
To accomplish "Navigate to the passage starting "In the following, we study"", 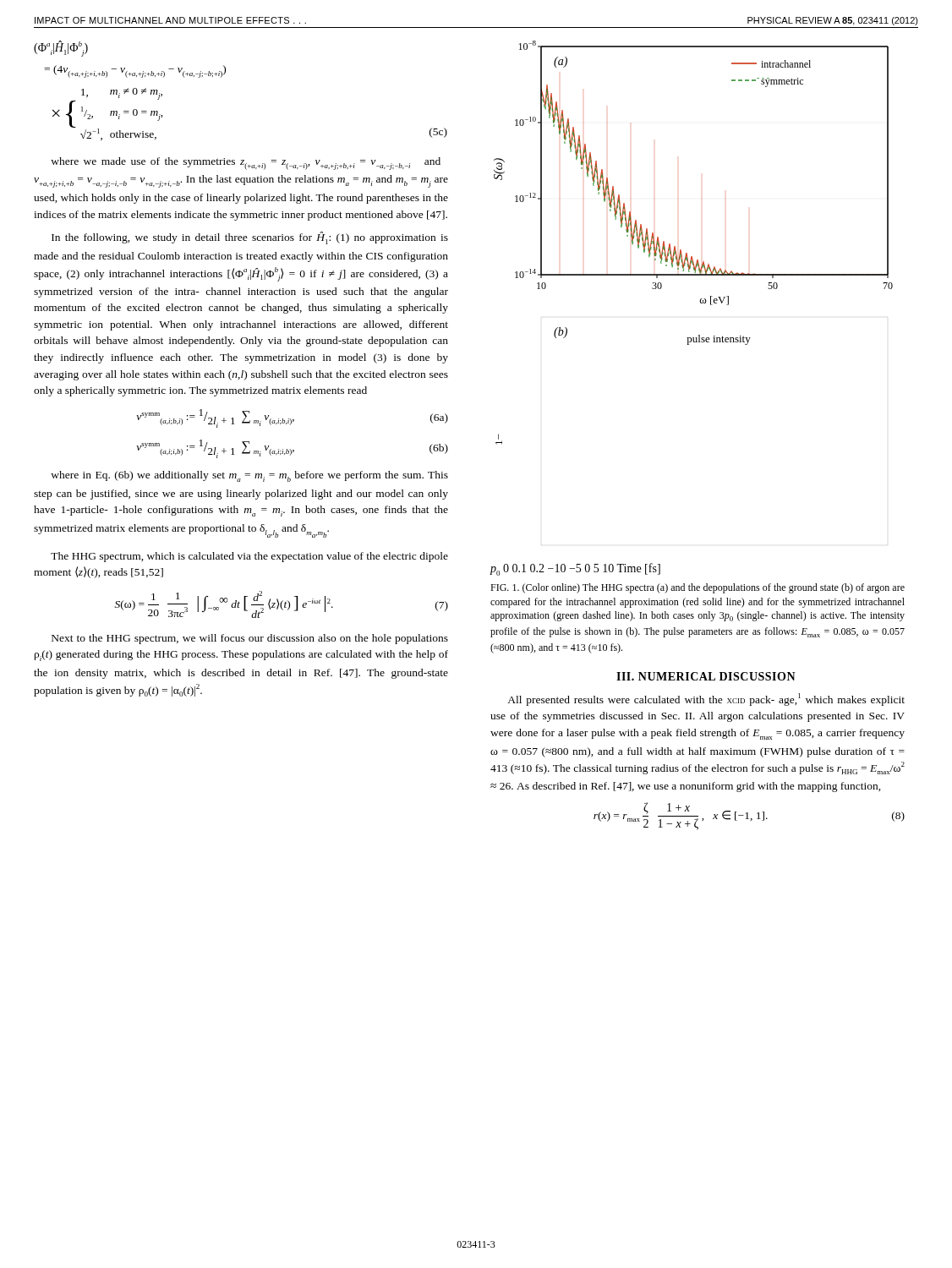I will (x=241, y=314).
